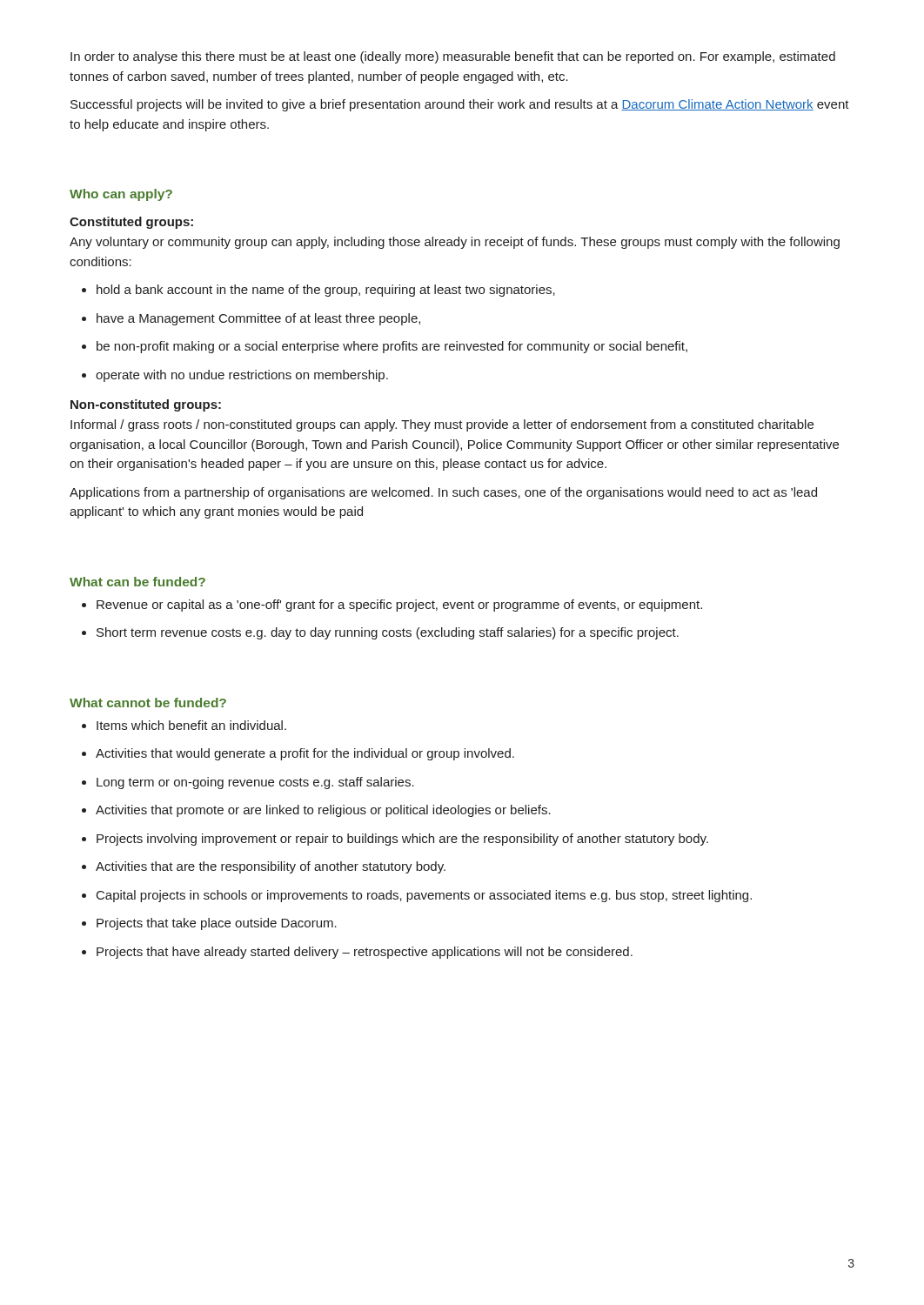Navigate to the text block starting "Revenue or capital as a 'one-off' grant"
Image resolution: width=924 pixels, height=1305 pixels.
(462, 604)
